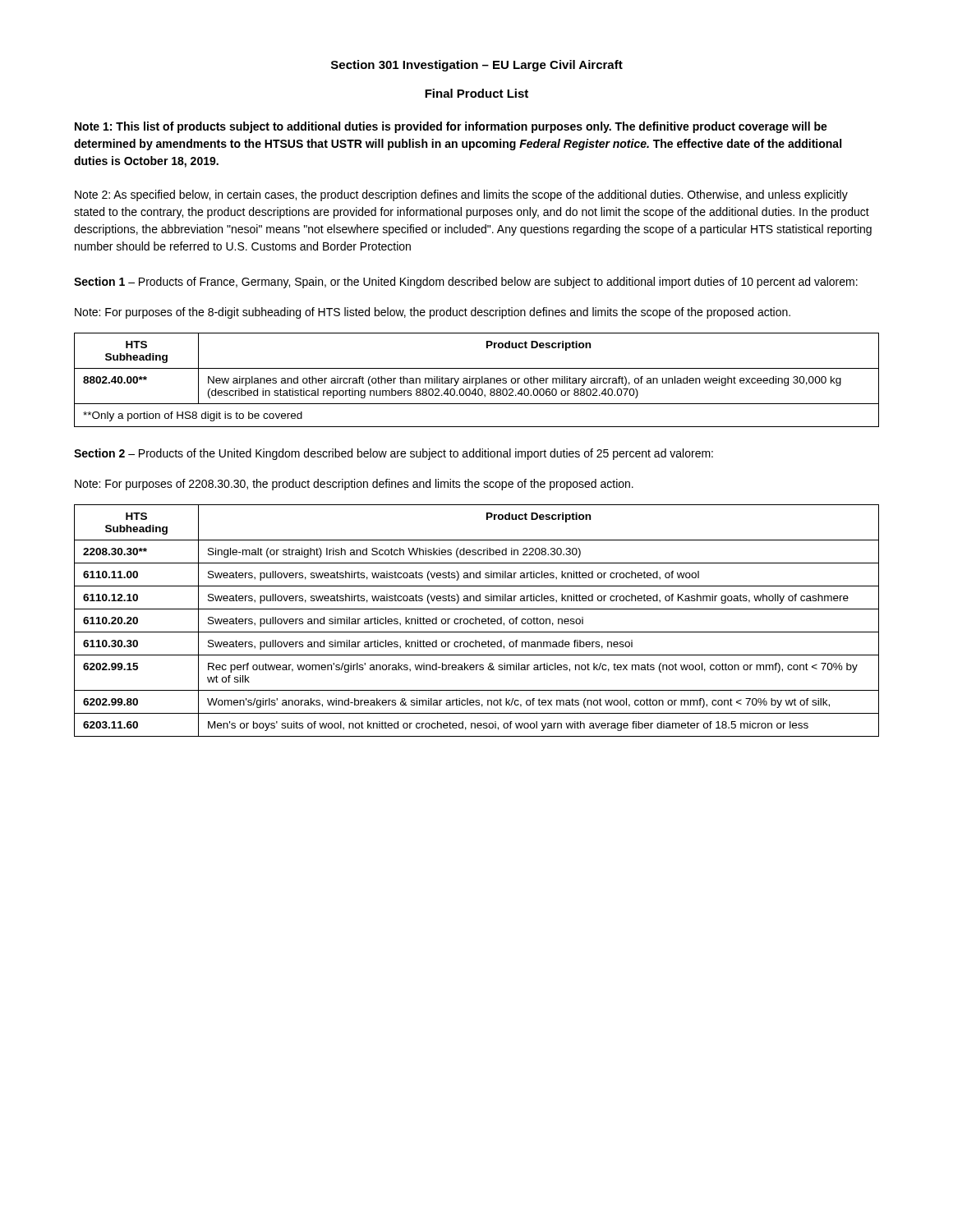Screen dimensions: 1232x953
Task: Select the table that reads "**Only a portion of"
Action: click(476, 380)
